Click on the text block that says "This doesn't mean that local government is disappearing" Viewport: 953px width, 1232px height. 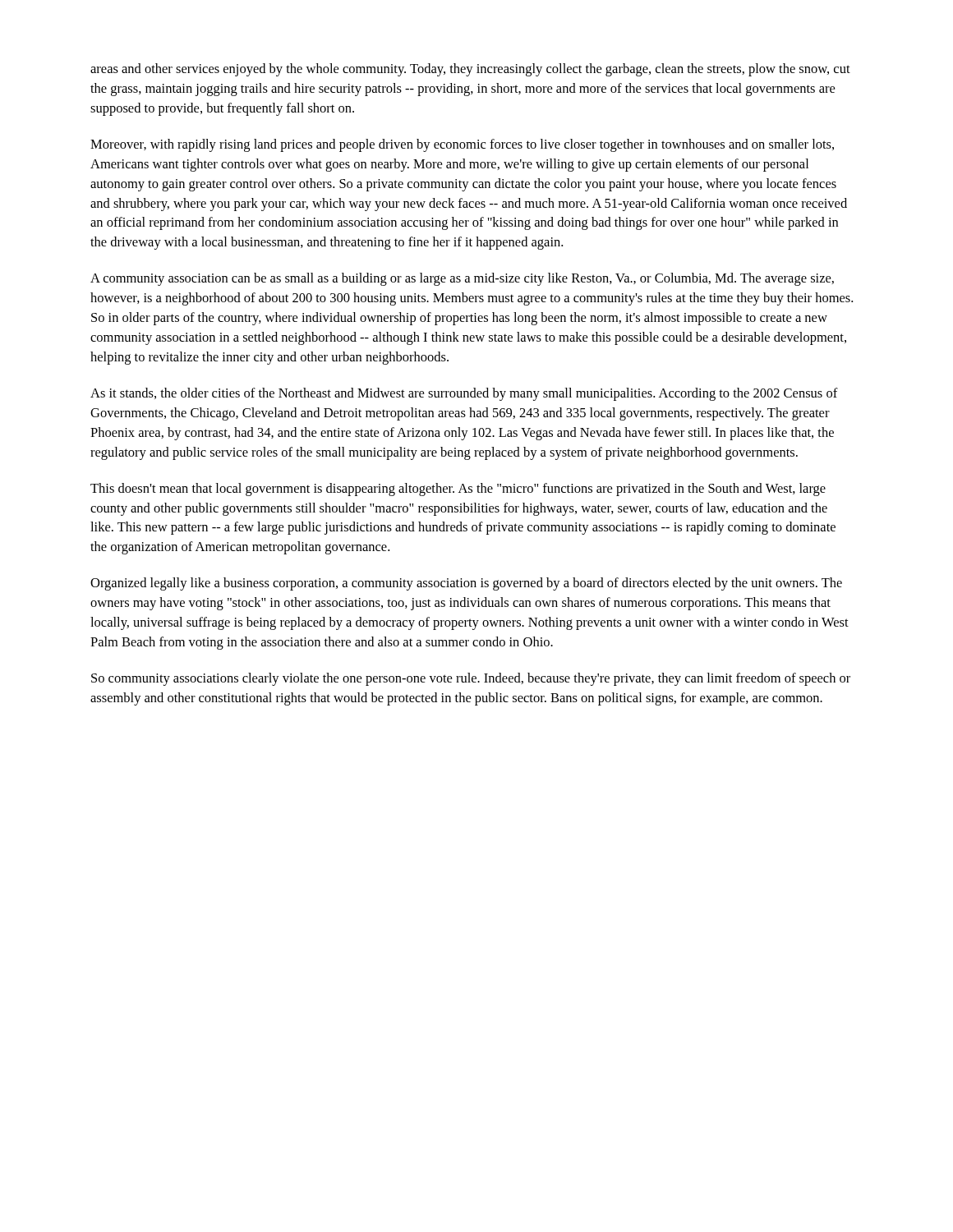click(463, 517)
